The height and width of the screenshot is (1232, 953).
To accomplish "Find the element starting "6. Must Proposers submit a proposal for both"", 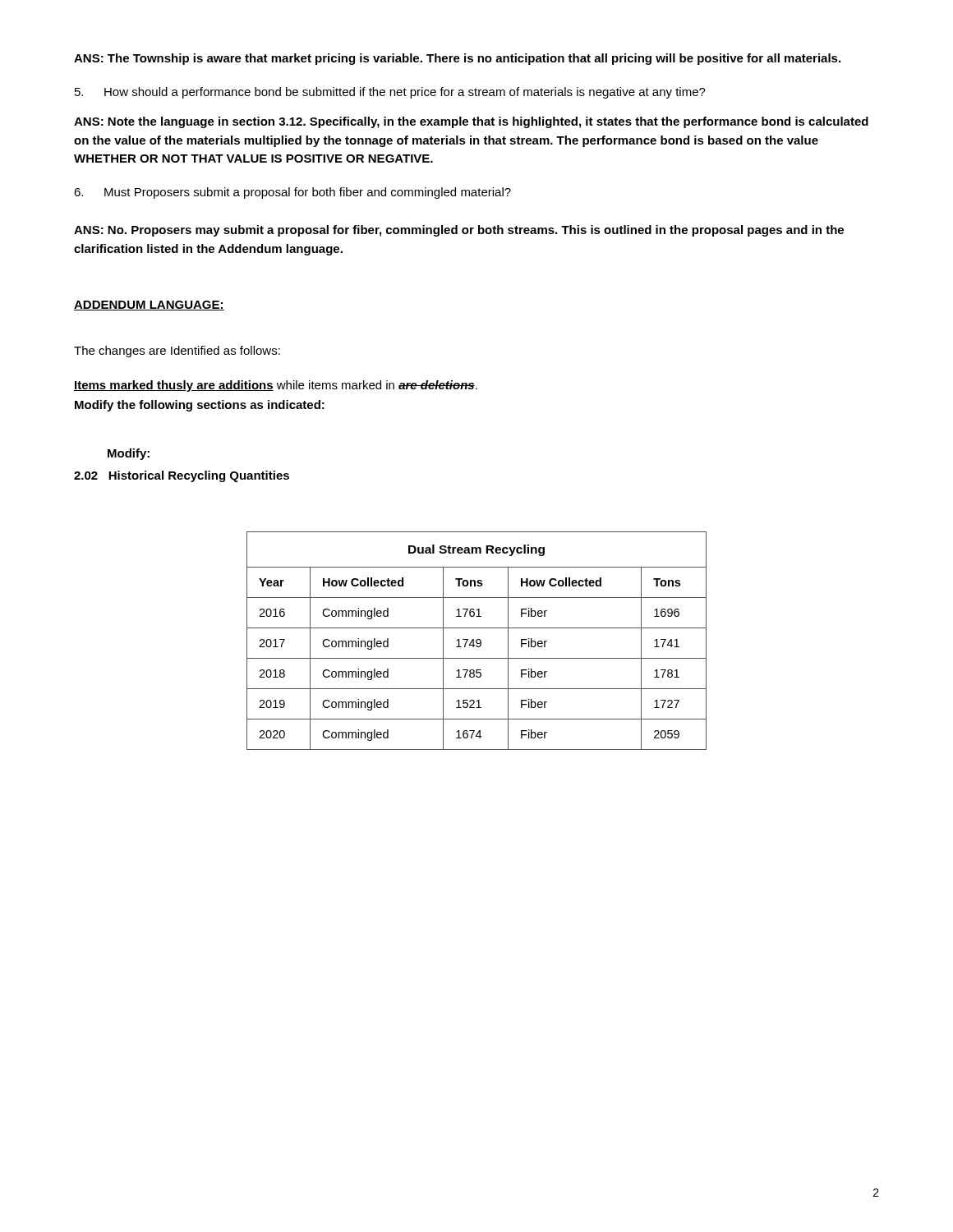I will coord(476,192).
